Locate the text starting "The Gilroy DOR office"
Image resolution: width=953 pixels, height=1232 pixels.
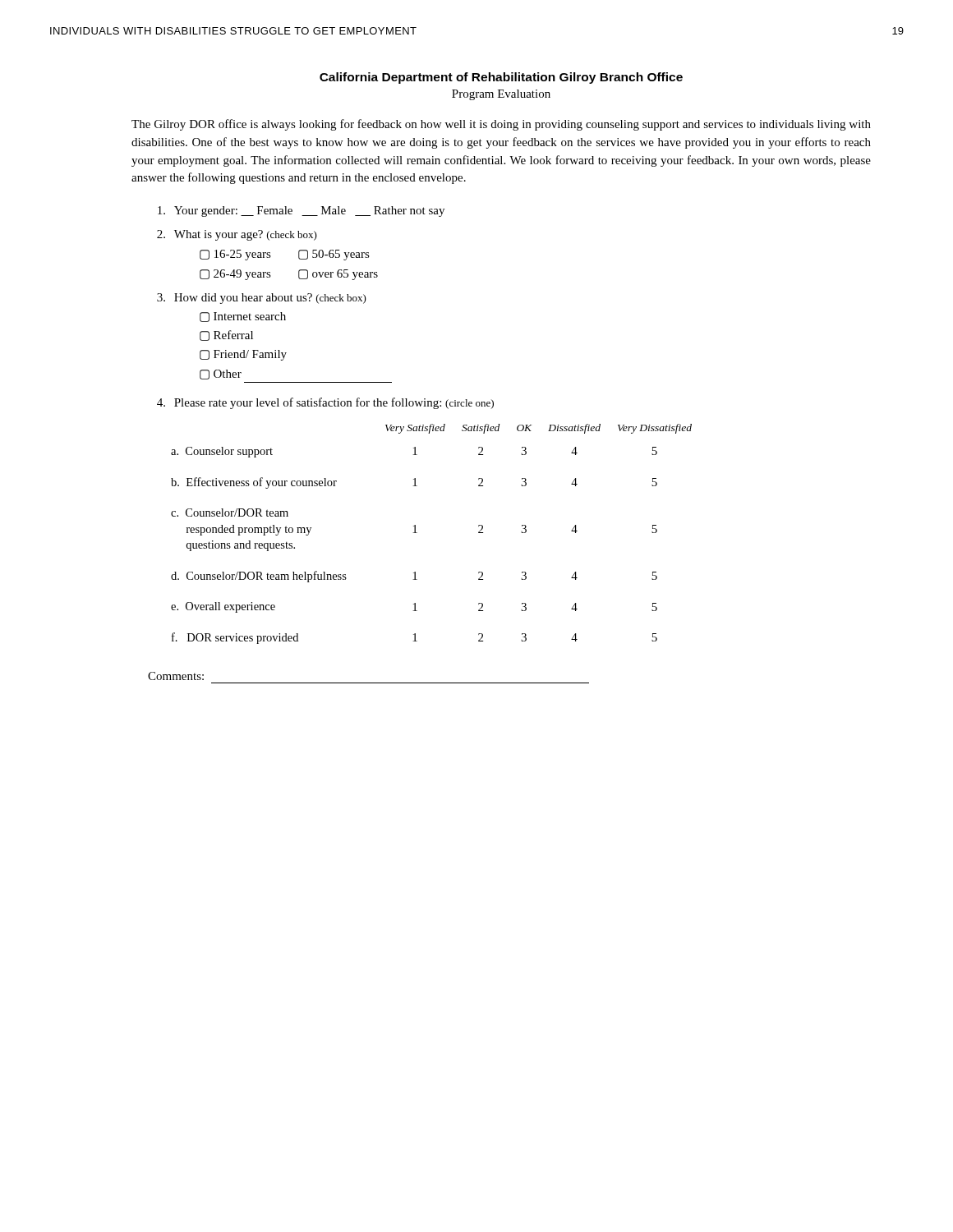click(501, 151)
